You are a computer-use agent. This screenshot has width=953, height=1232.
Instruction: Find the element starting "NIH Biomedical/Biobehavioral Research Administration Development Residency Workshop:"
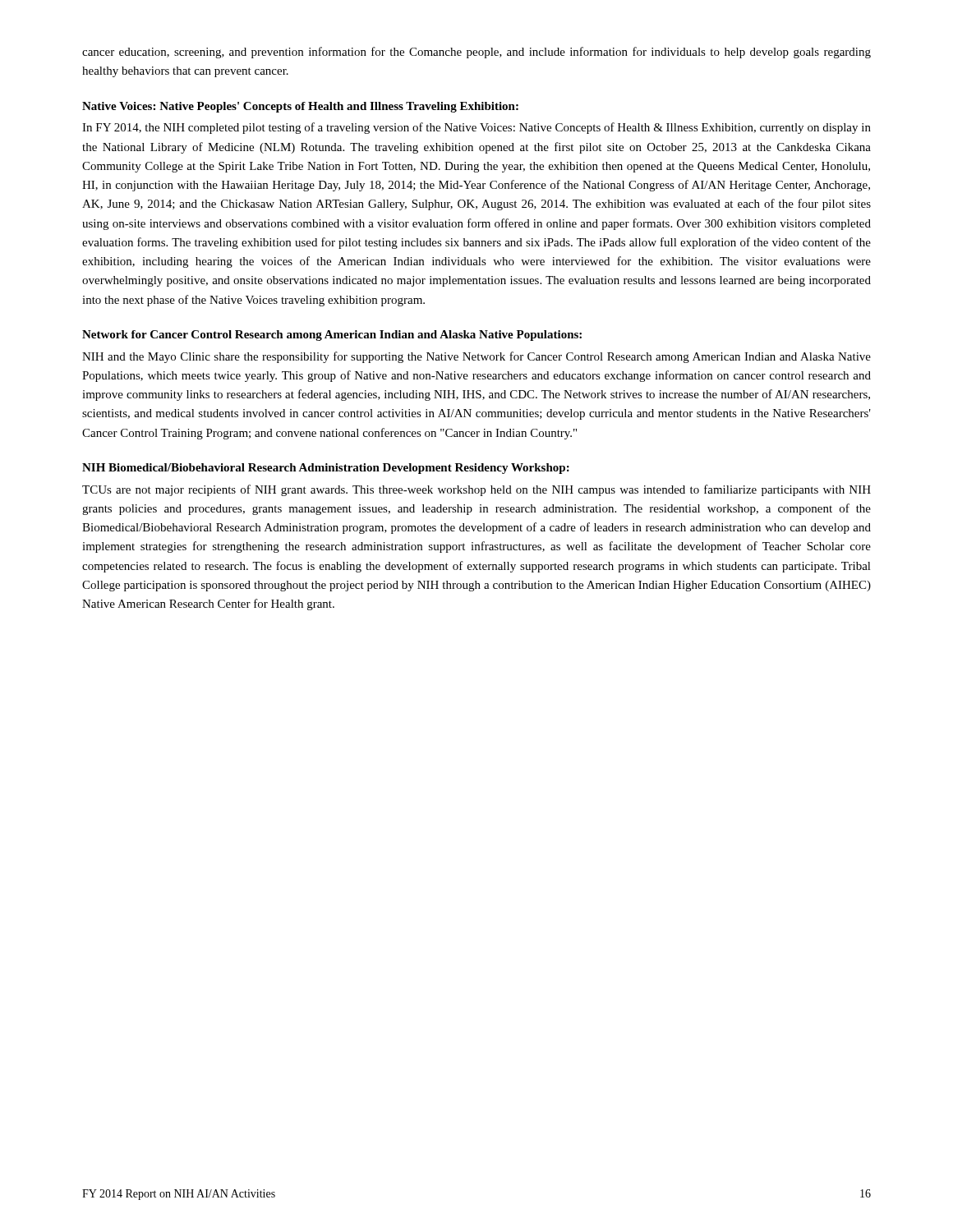click(326, 467)
